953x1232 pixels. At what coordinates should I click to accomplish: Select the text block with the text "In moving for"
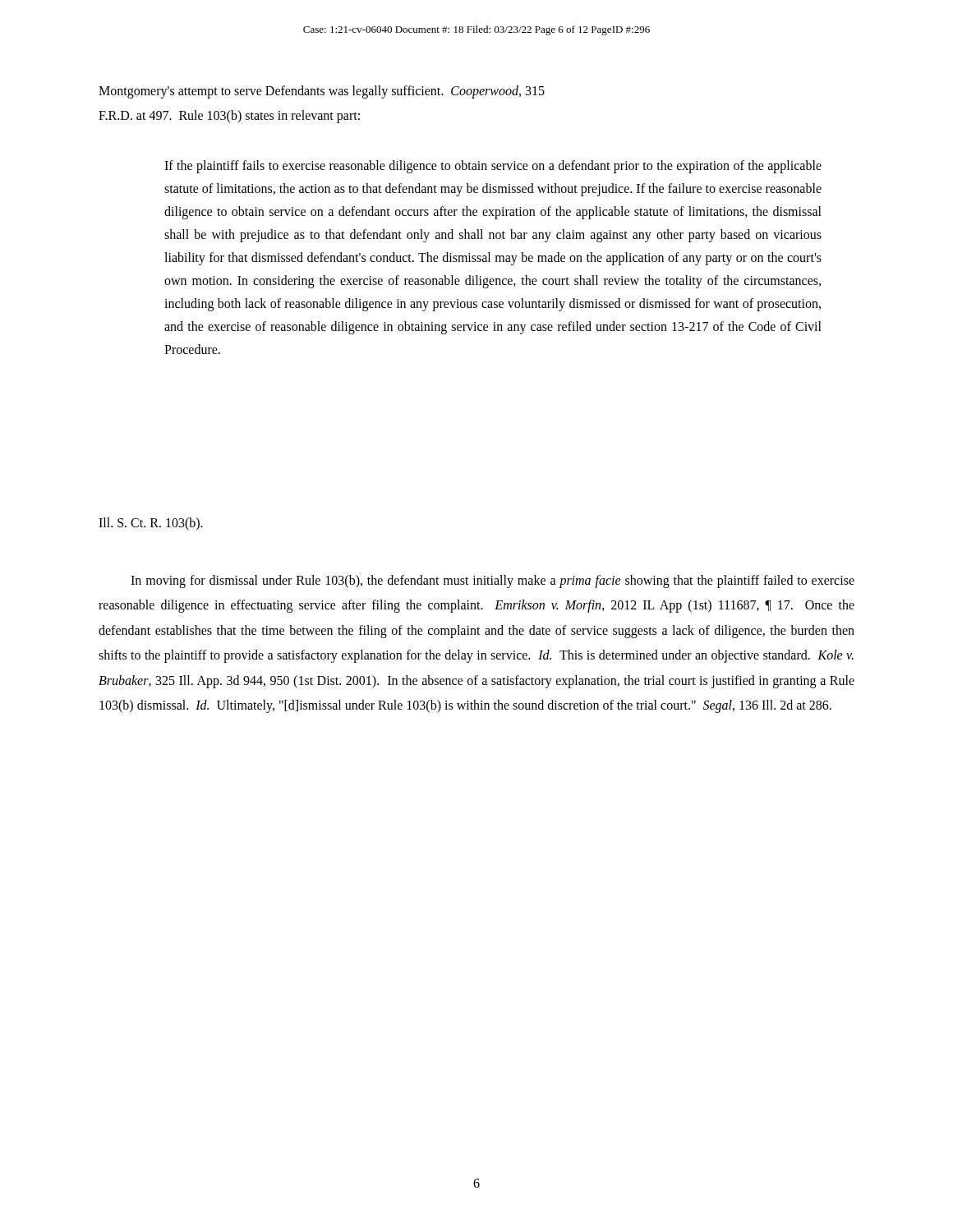pos(476,643)
